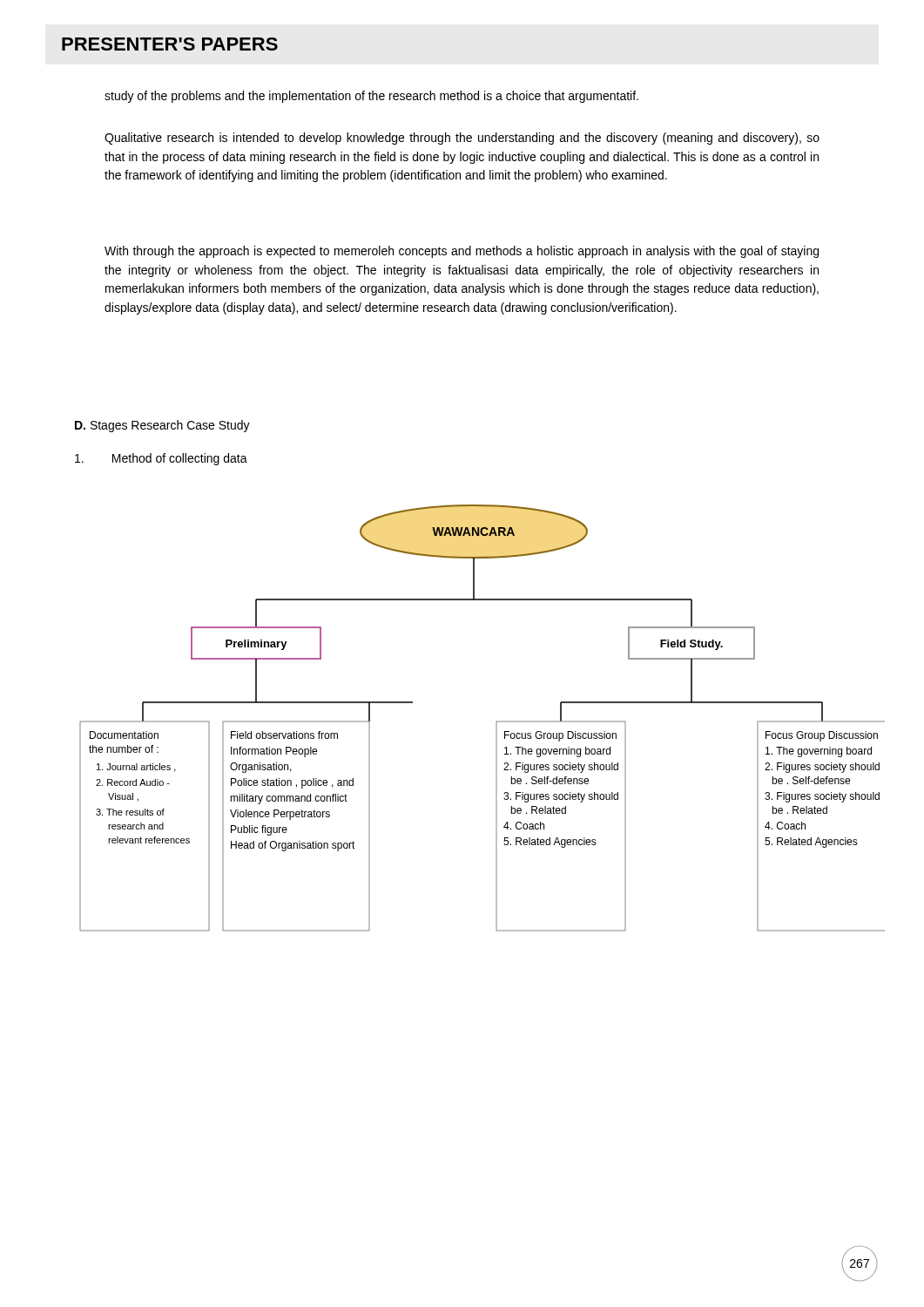Click the title
This screenshot has width=924, height=1307.
point(462,44)
